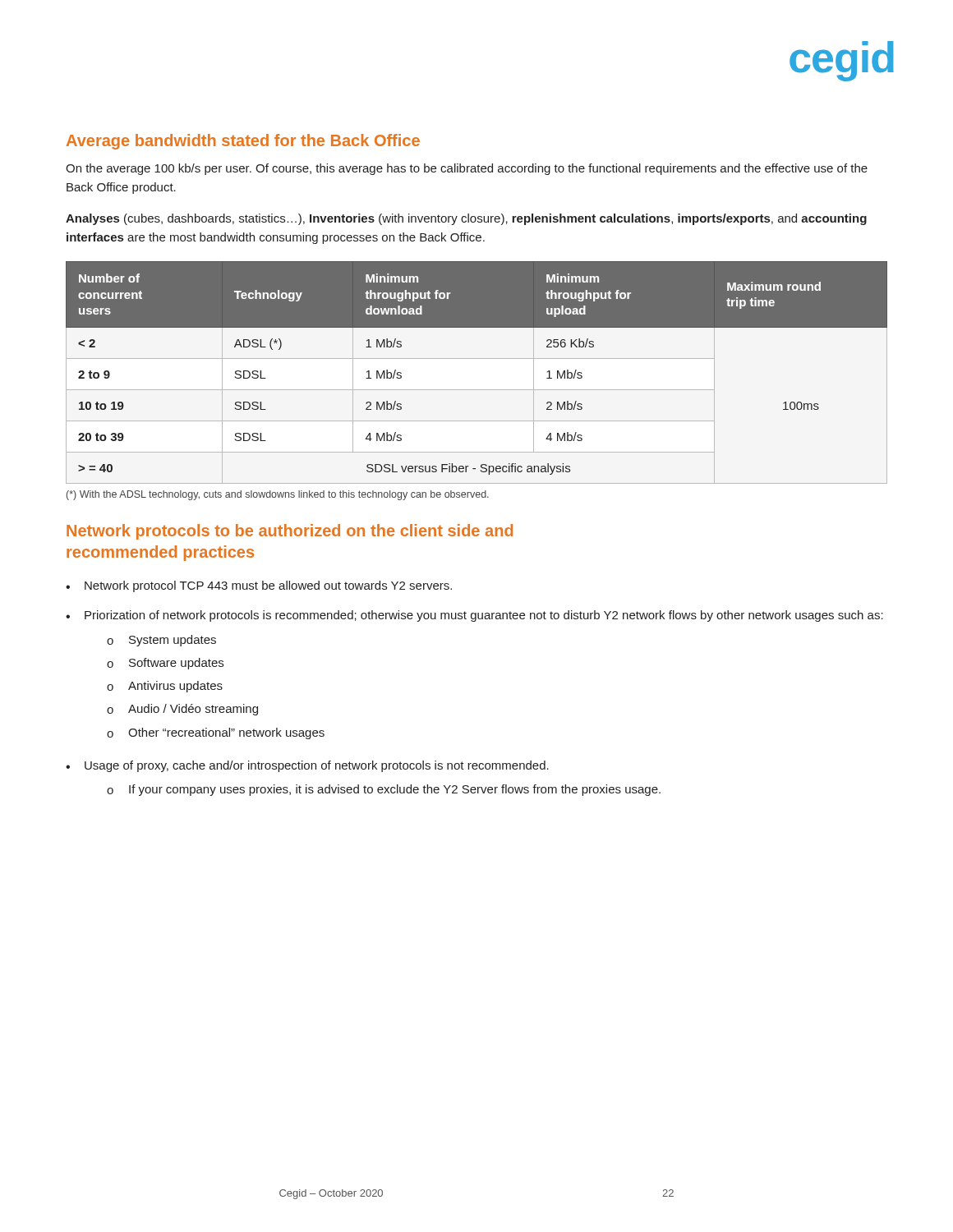Where does it say "o Software updates"?
The image size is (953, 1232).
(x=165, y=664)
